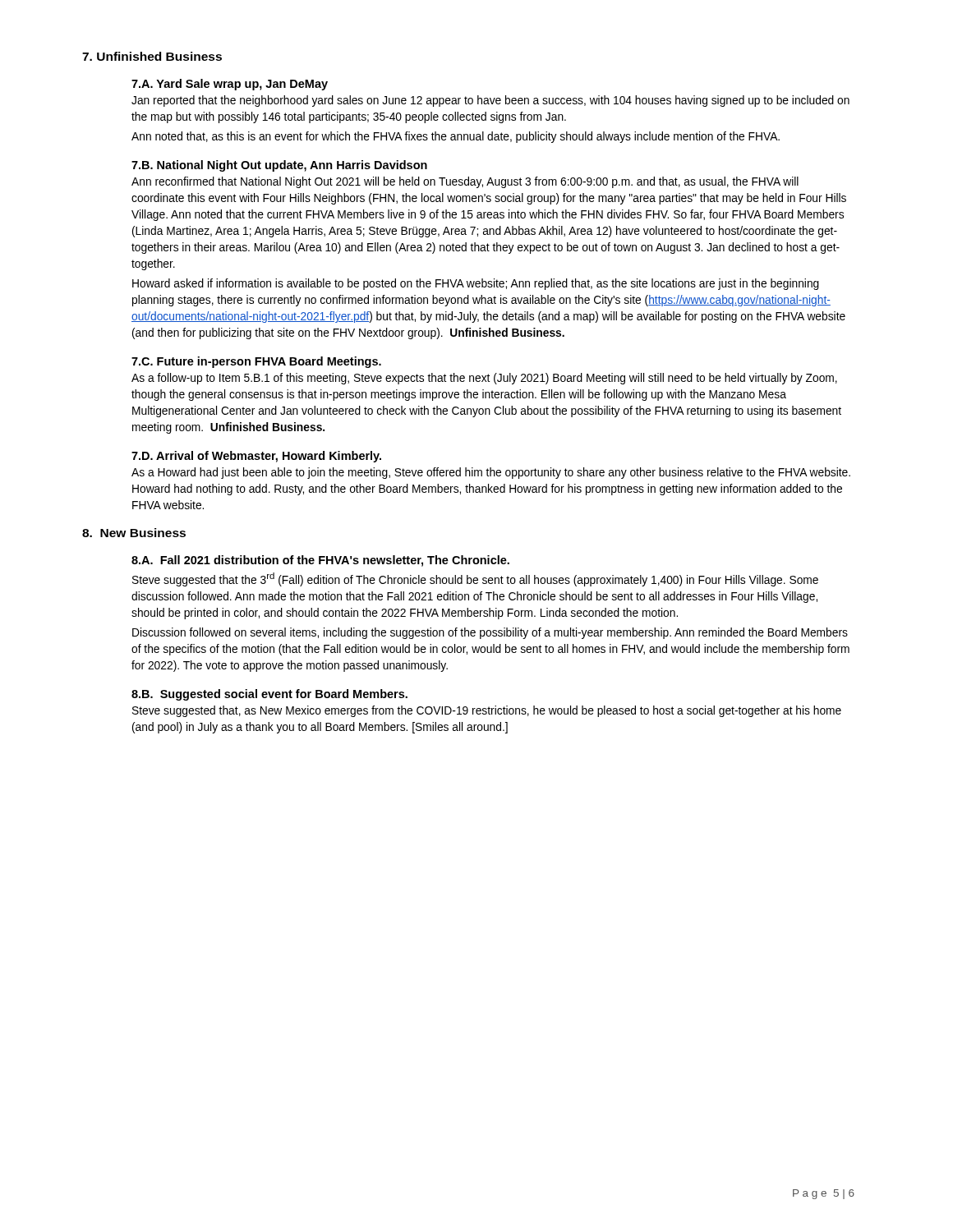Where does it say "8. New Business"?

point(134,533)
